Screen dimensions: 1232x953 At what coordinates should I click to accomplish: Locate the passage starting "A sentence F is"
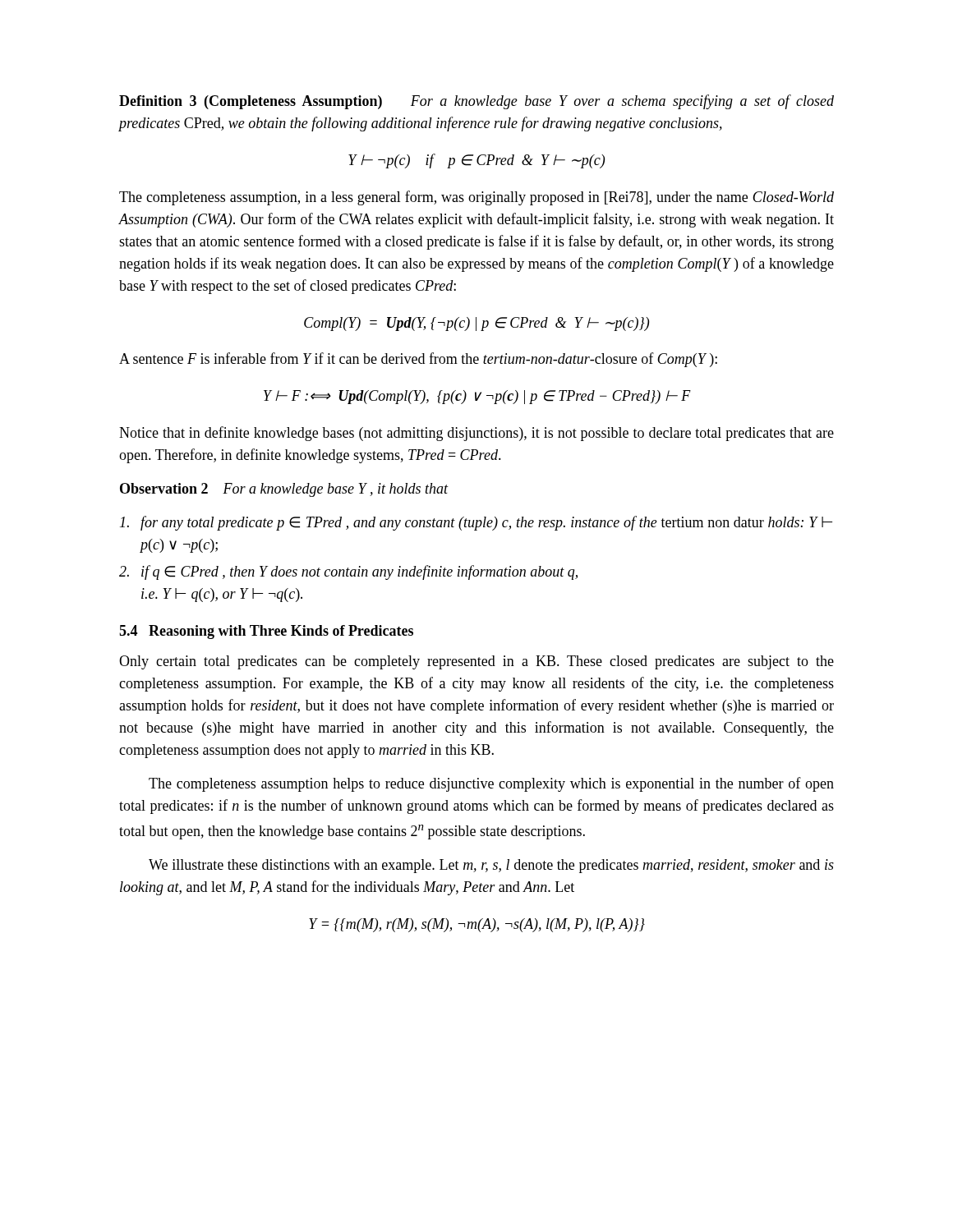(476, 359)
